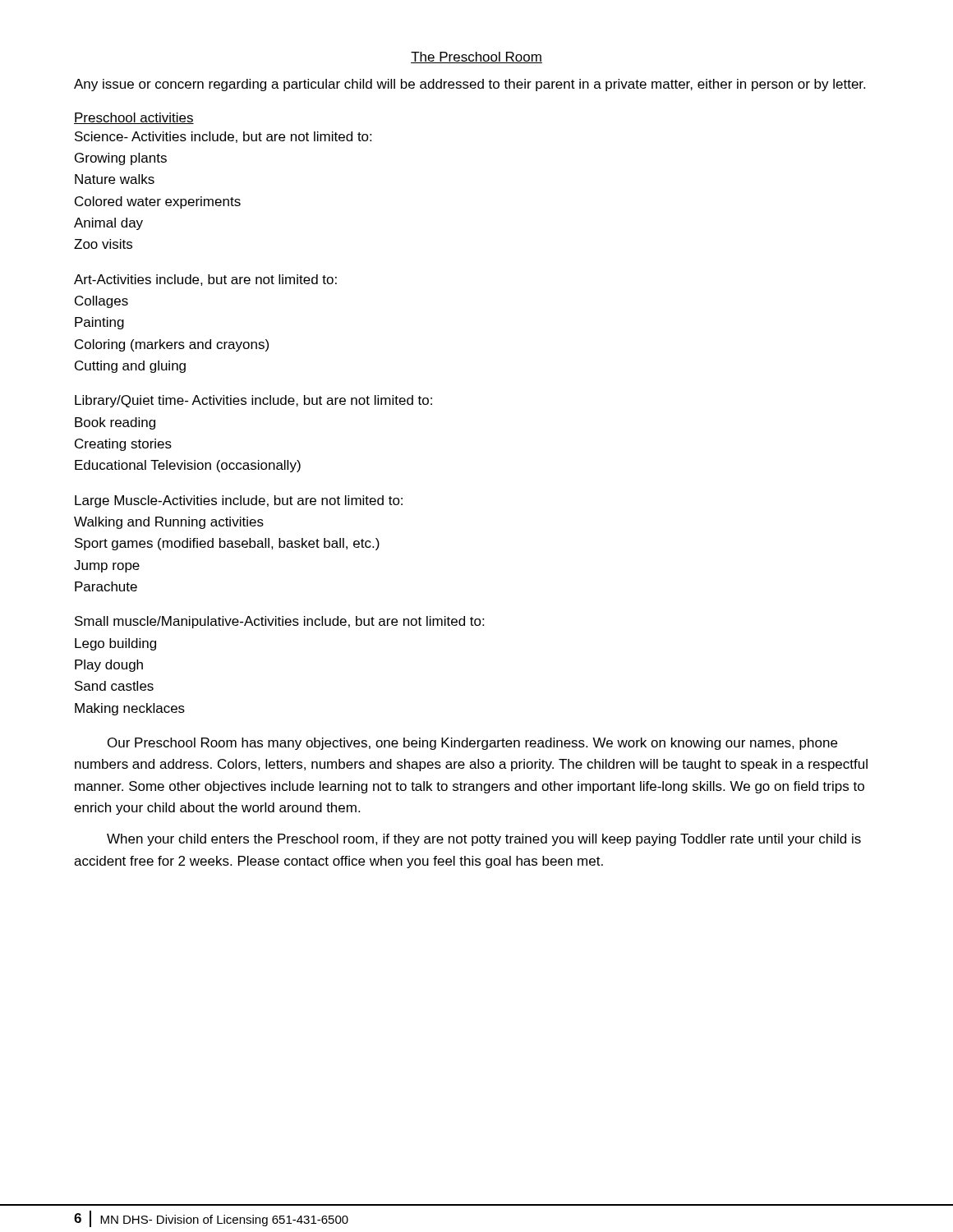Click on the text block containing "Our Preschool Room has many objectives, one"
953x1232 pixels.
pos(471,775)
